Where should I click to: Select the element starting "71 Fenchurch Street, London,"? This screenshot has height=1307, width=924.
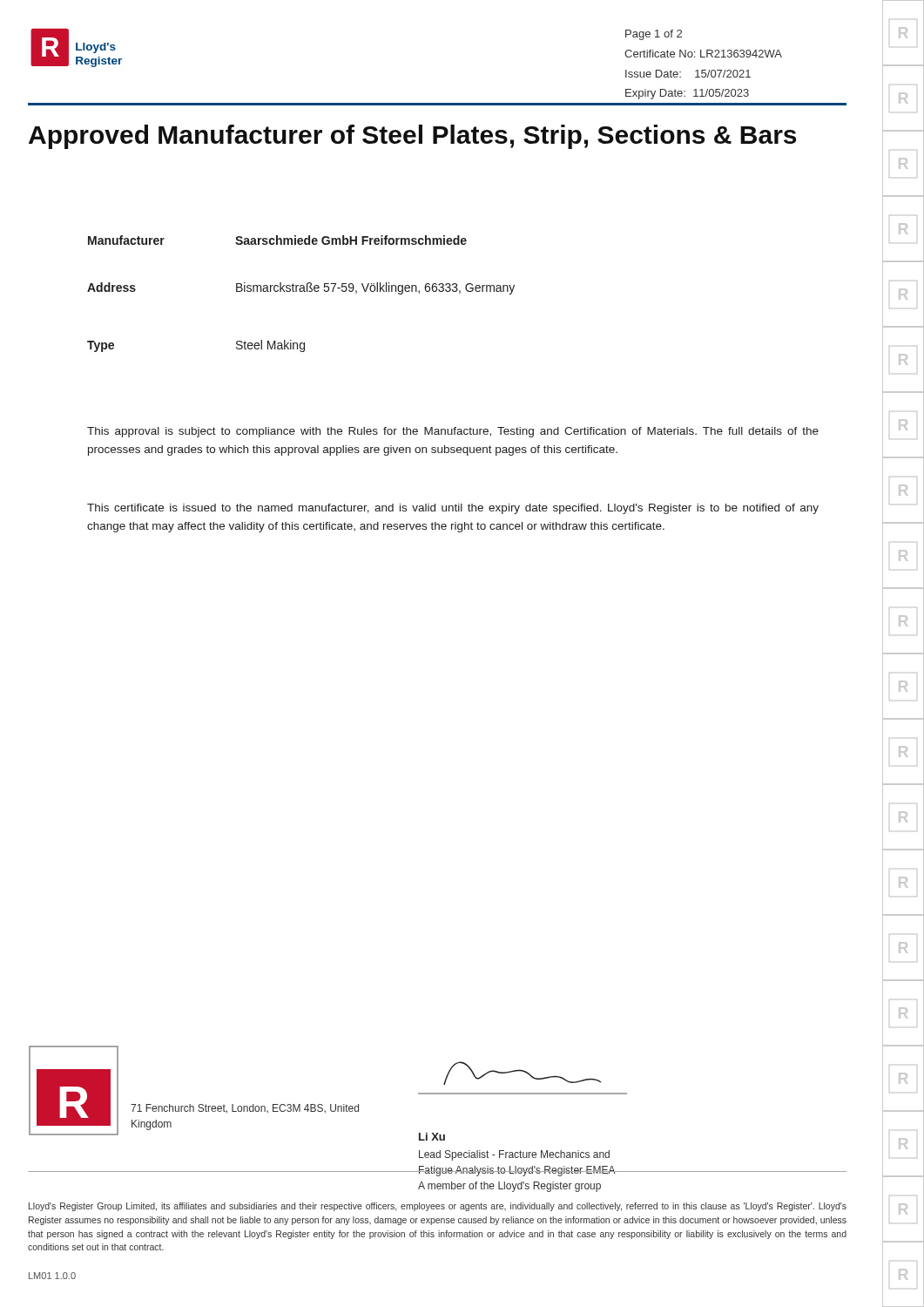tap(245, 1116)
